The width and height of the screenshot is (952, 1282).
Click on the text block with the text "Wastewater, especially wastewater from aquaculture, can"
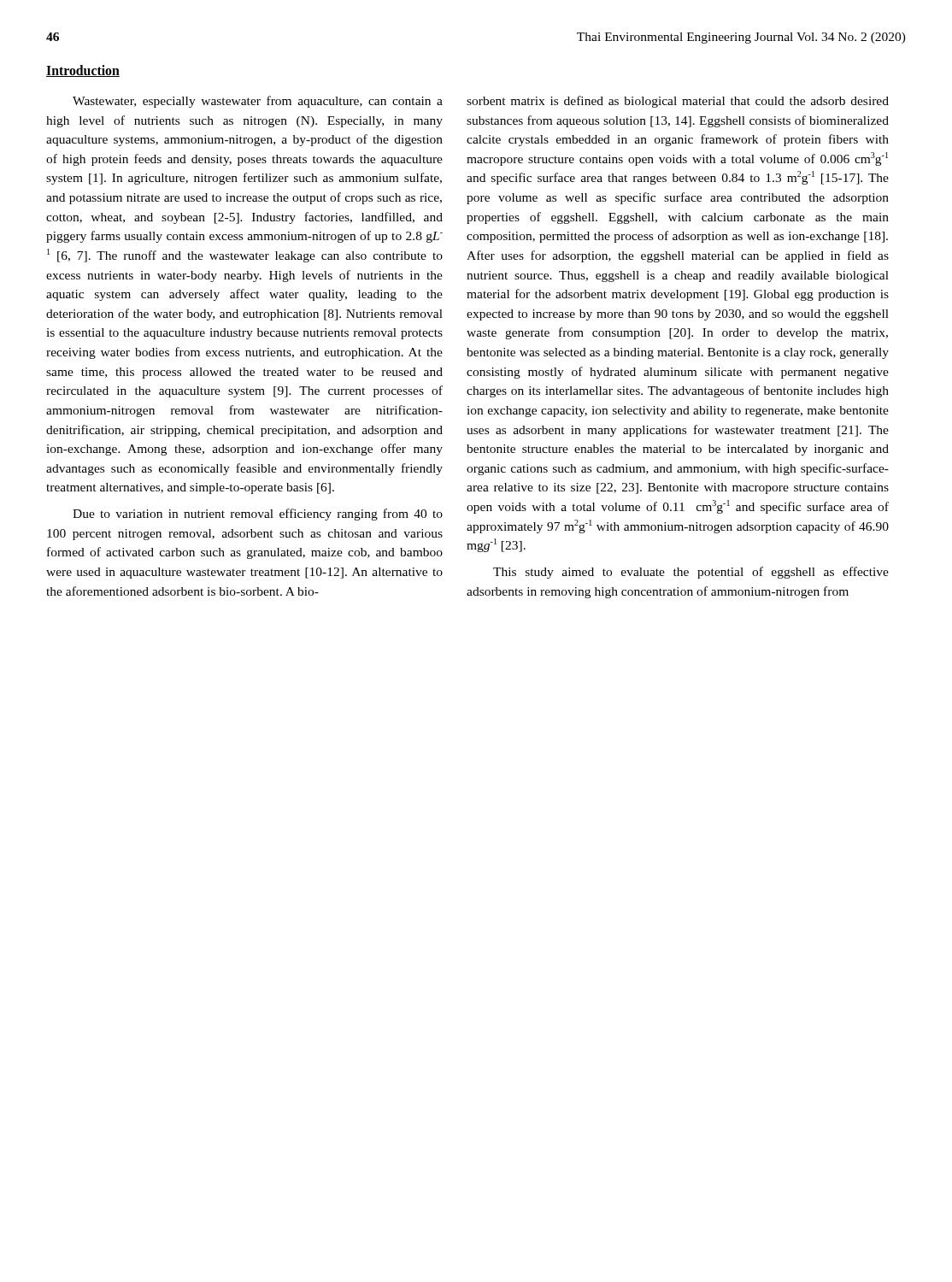[x=244, y=346]
